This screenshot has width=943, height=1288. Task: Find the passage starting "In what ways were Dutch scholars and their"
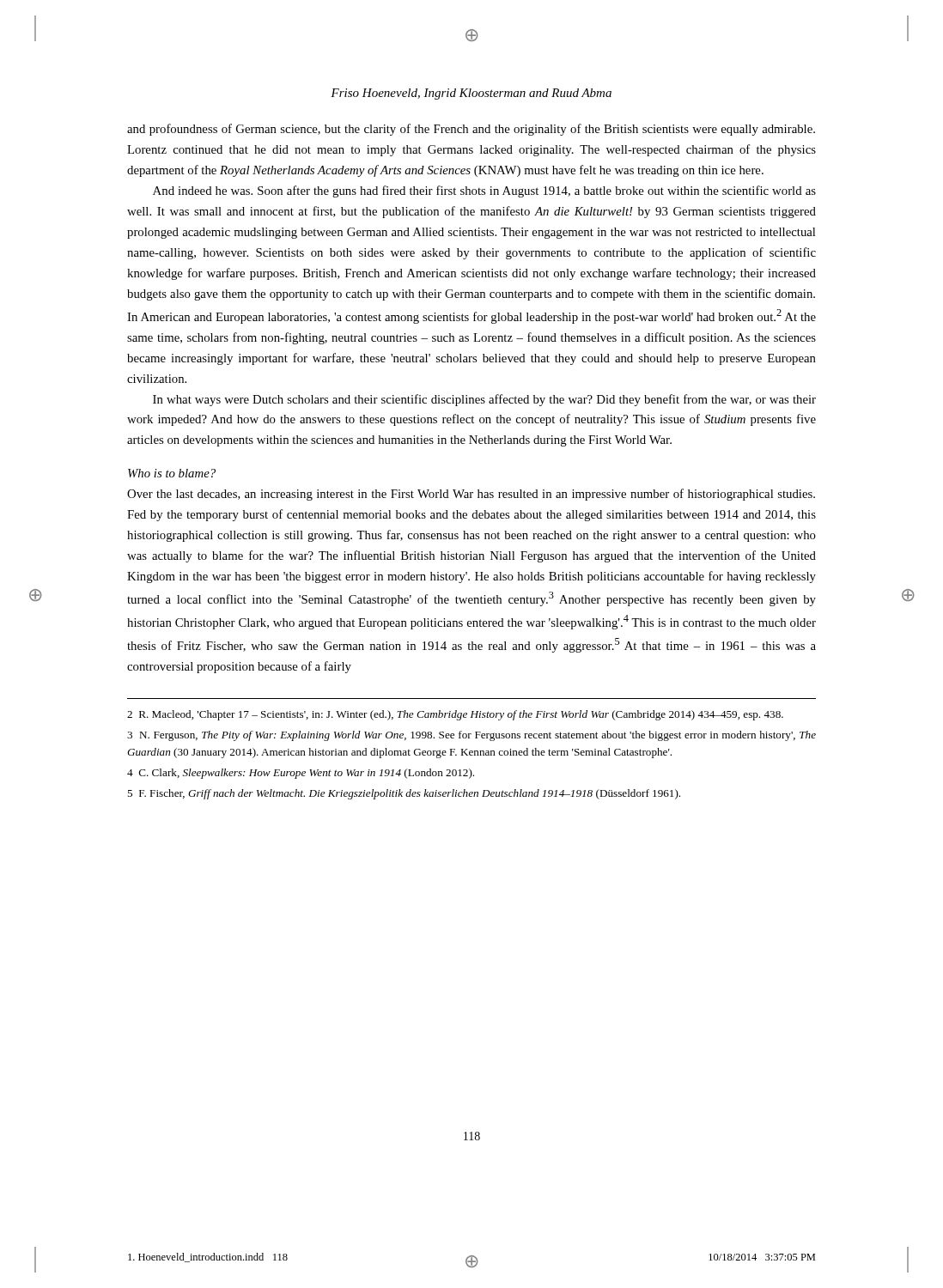click(x=472, y=420)
